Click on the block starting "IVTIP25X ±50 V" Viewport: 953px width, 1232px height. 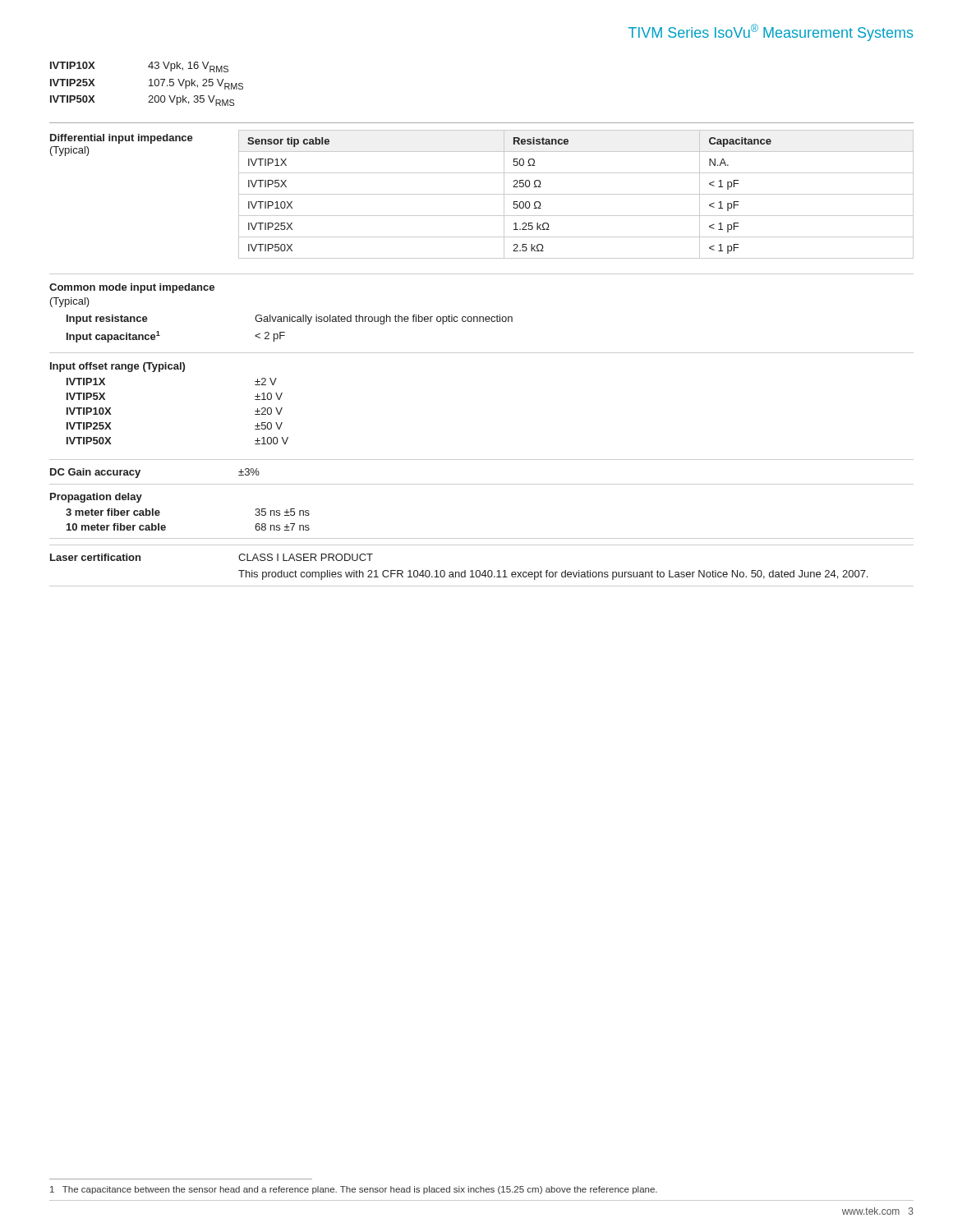[x=88, y=427]
